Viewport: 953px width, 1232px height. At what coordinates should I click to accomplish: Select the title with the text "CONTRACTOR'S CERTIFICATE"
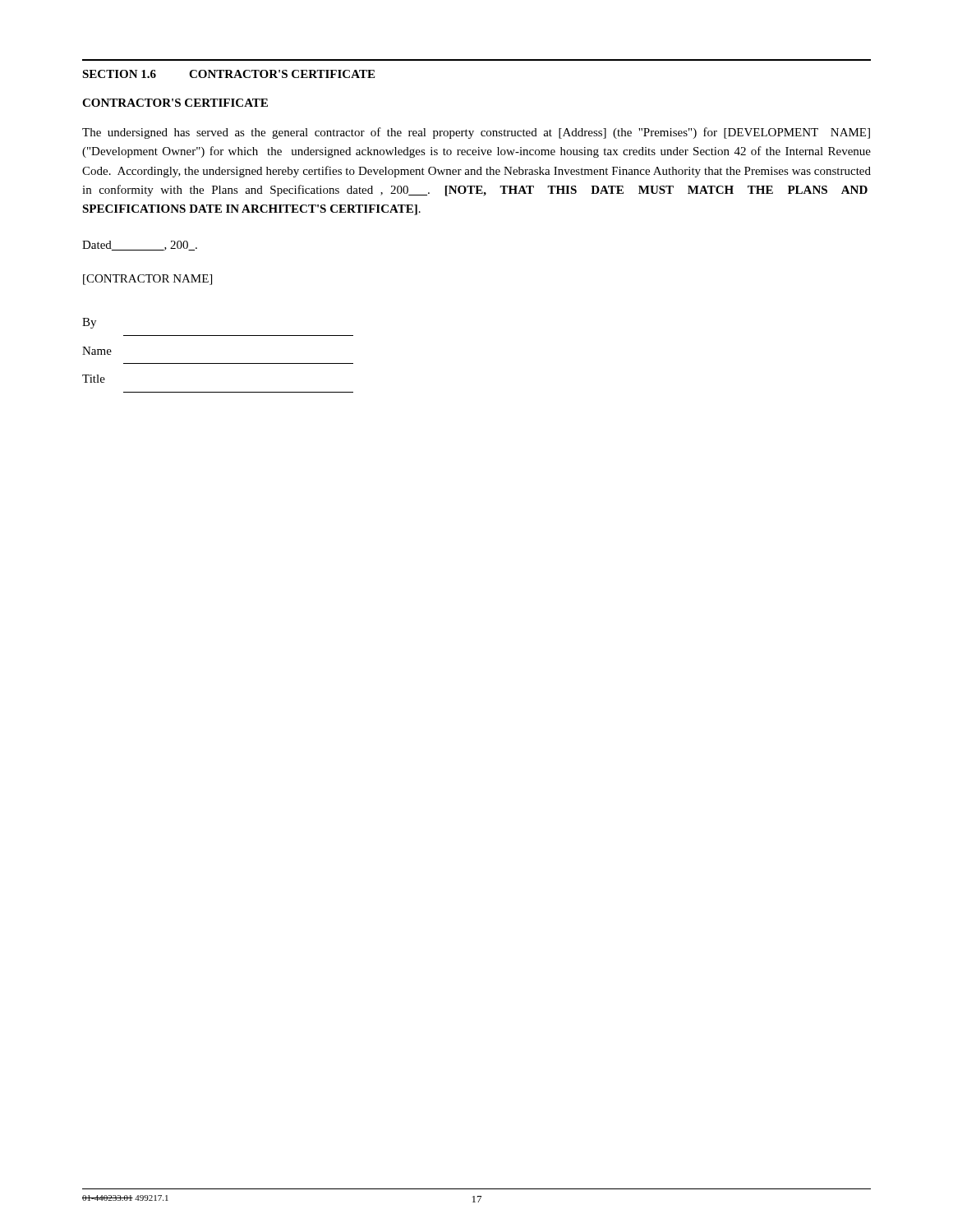coord(175,103)
